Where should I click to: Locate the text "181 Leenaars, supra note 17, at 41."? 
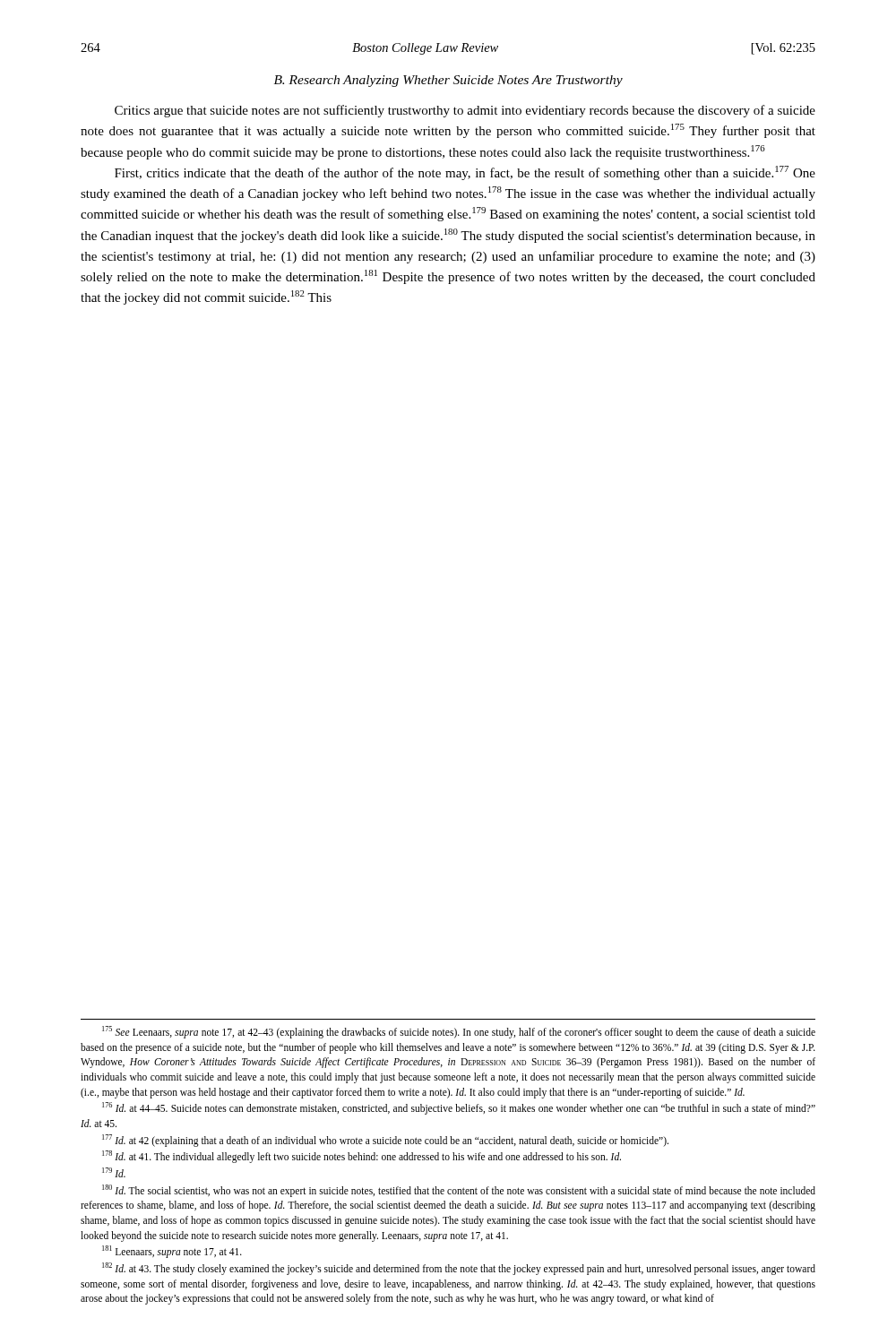click(172, 1251)
